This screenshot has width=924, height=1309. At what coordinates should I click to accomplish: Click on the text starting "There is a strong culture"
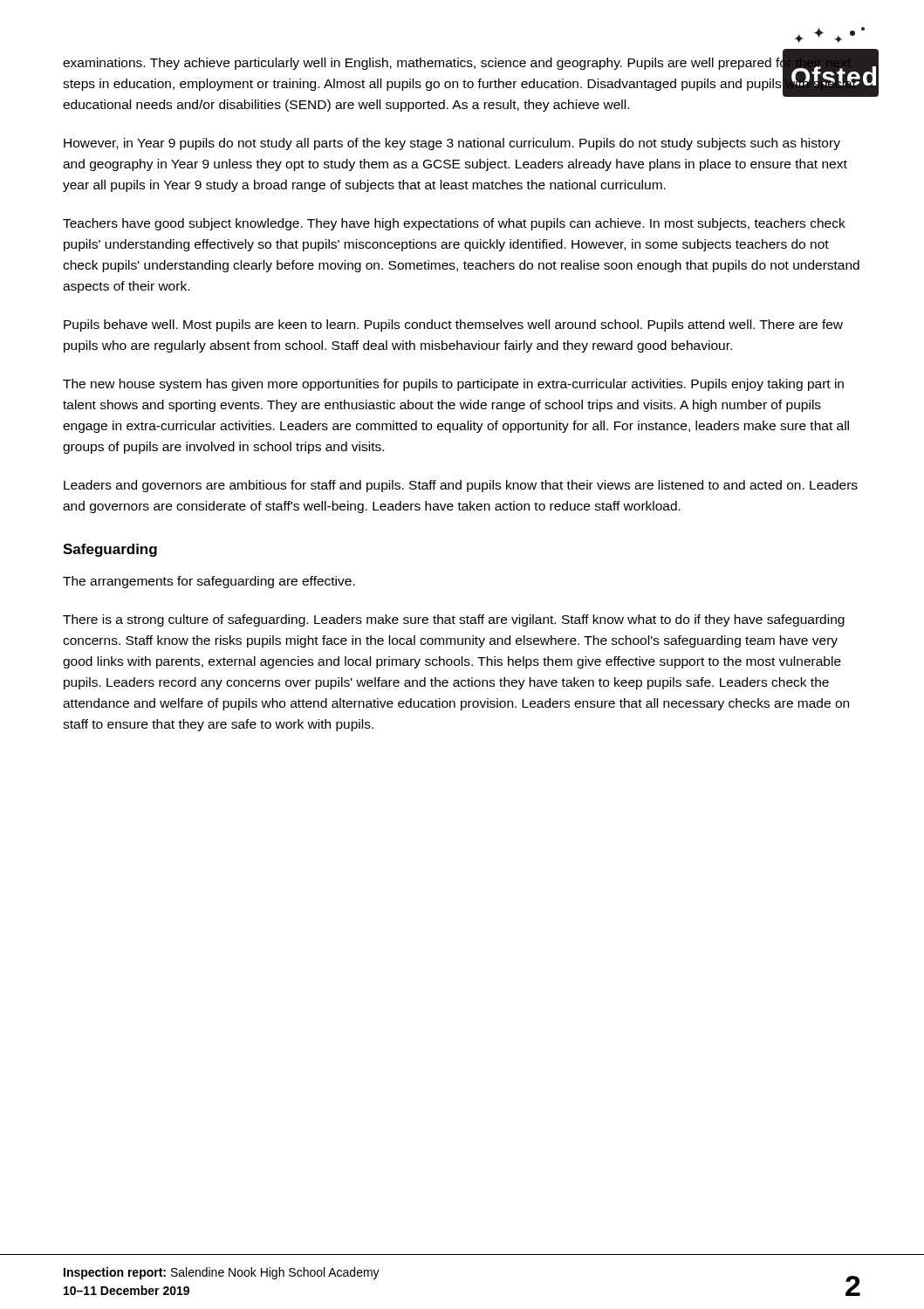[x=456, y=672]
